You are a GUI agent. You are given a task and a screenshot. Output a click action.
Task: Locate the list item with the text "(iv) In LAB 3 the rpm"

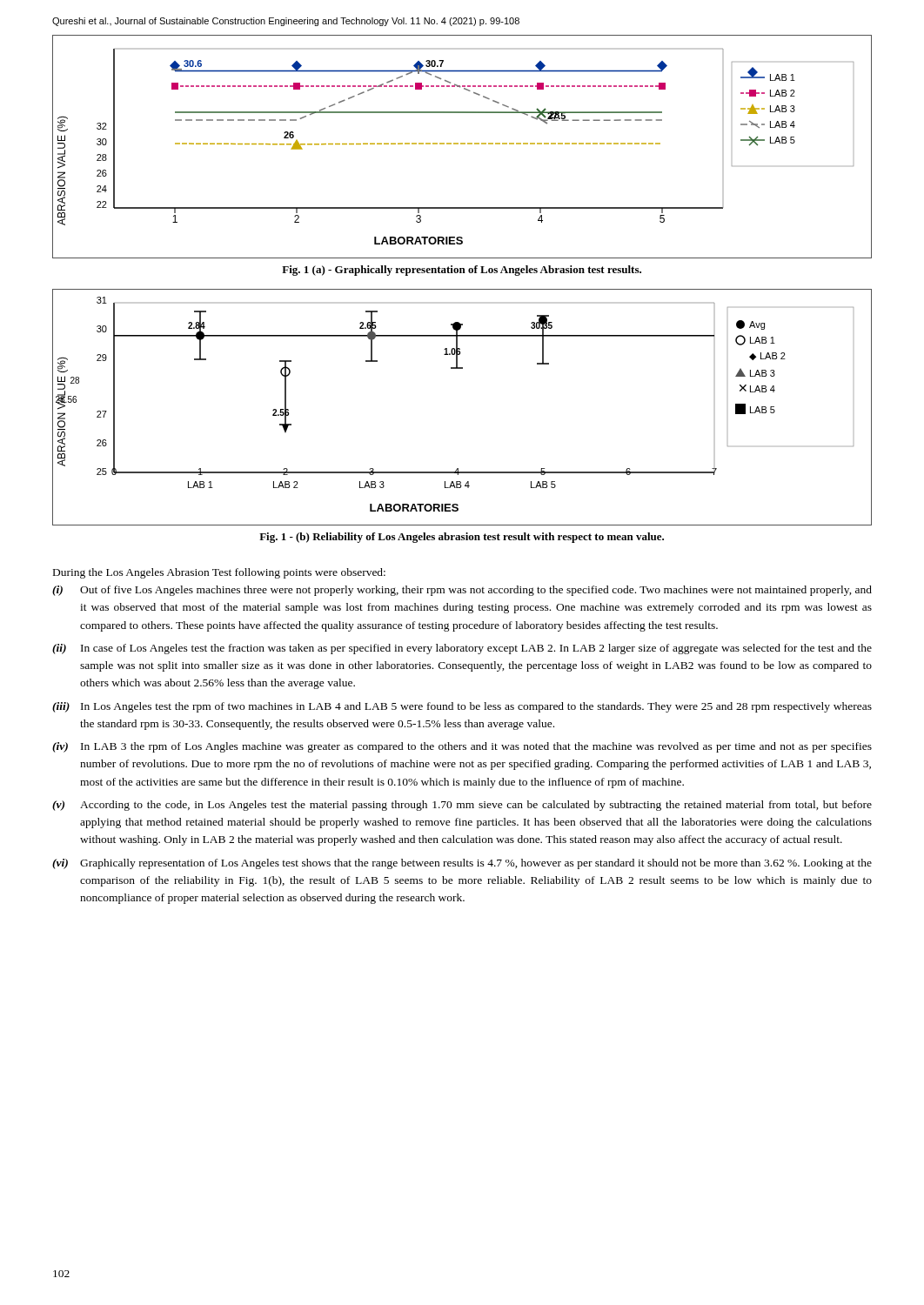[x=462, y=764]
